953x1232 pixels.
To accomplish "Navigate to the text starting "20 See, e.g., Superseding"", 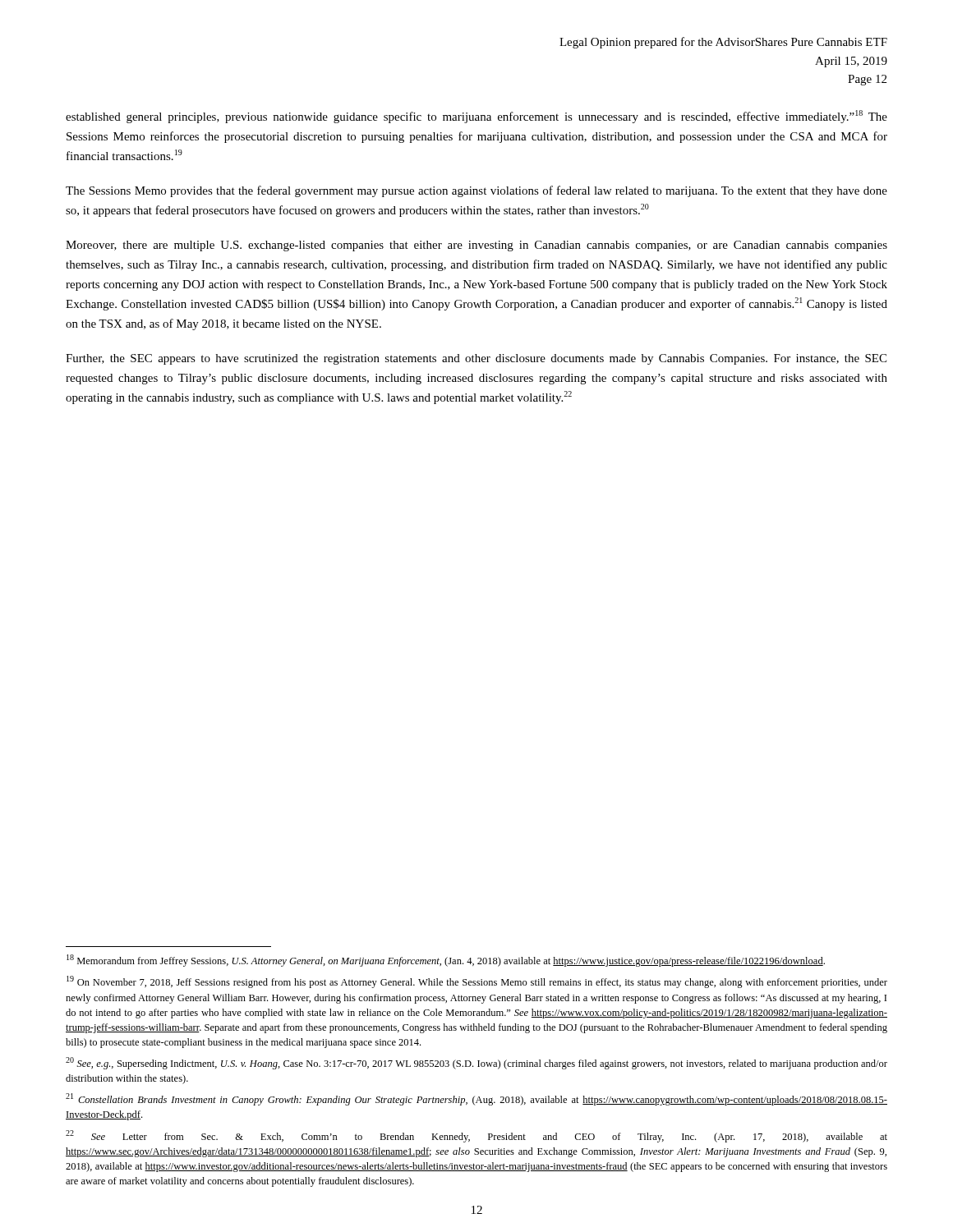I will tap(476, 1070).
